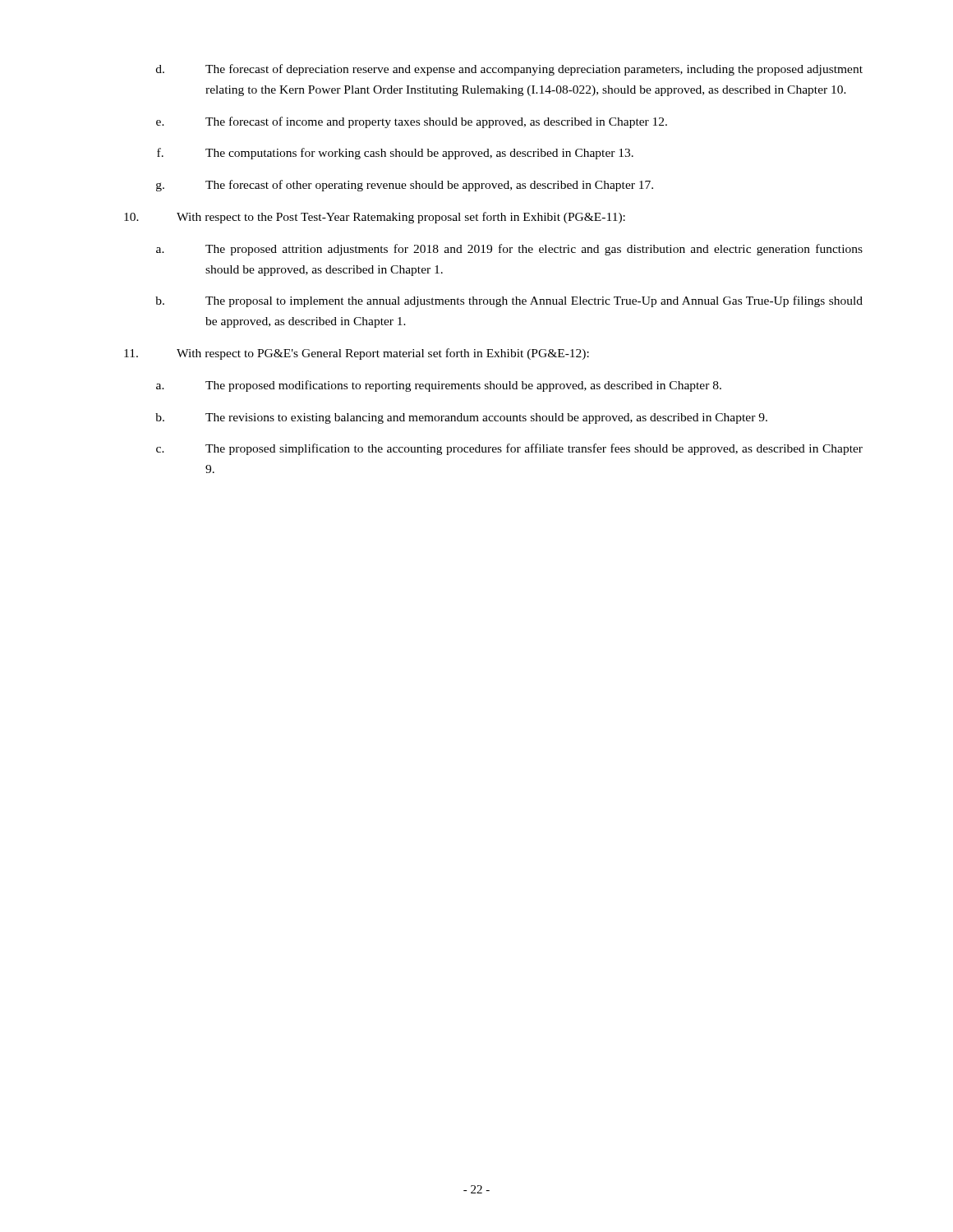Navigate to the text starting "11. With respect to PG&E's General"
Image resolution: width=953 pixels, height=1232 pixels.
(x=493, y=353)
